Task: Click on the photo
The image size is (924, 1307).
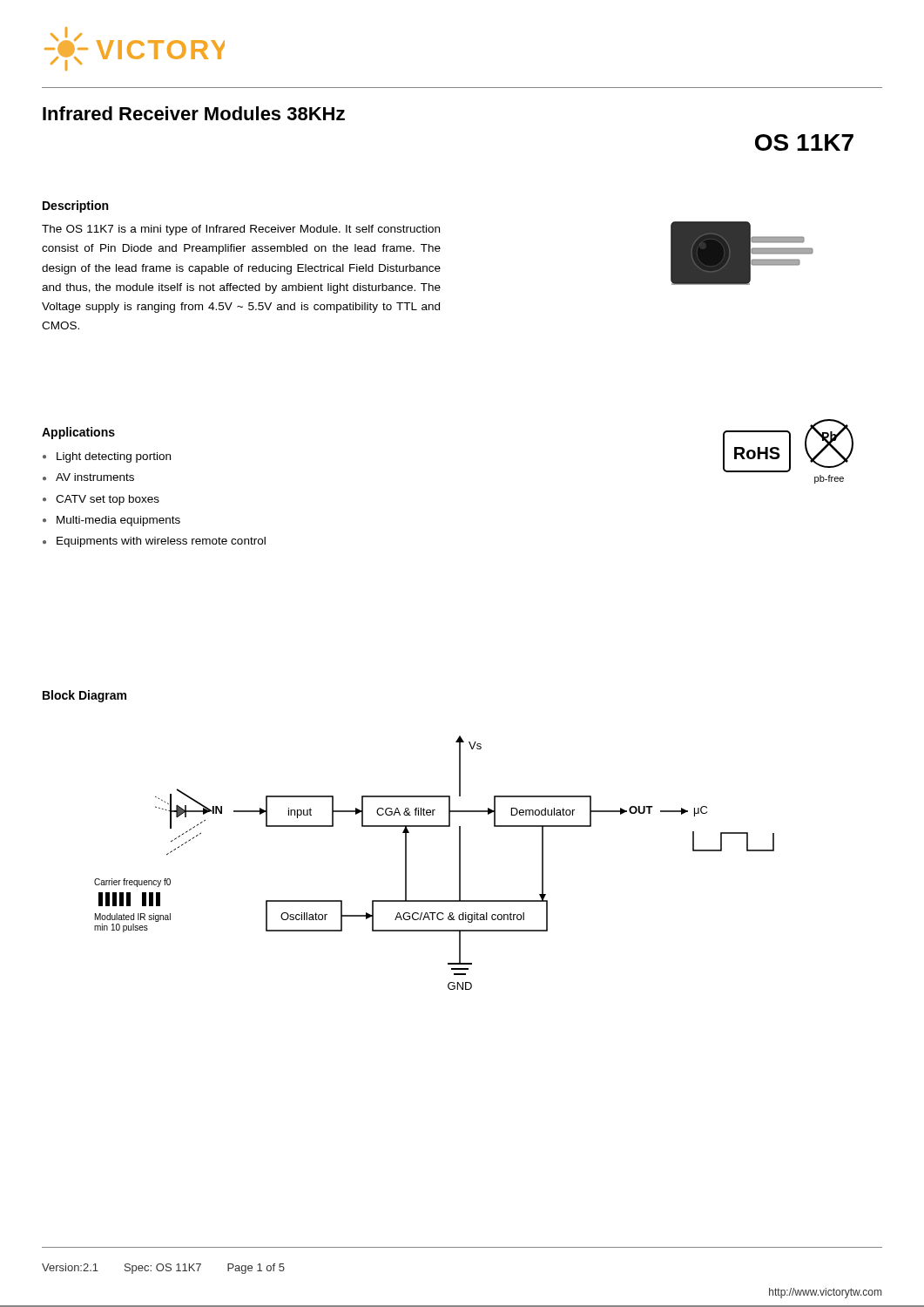Action: (750, 263)
